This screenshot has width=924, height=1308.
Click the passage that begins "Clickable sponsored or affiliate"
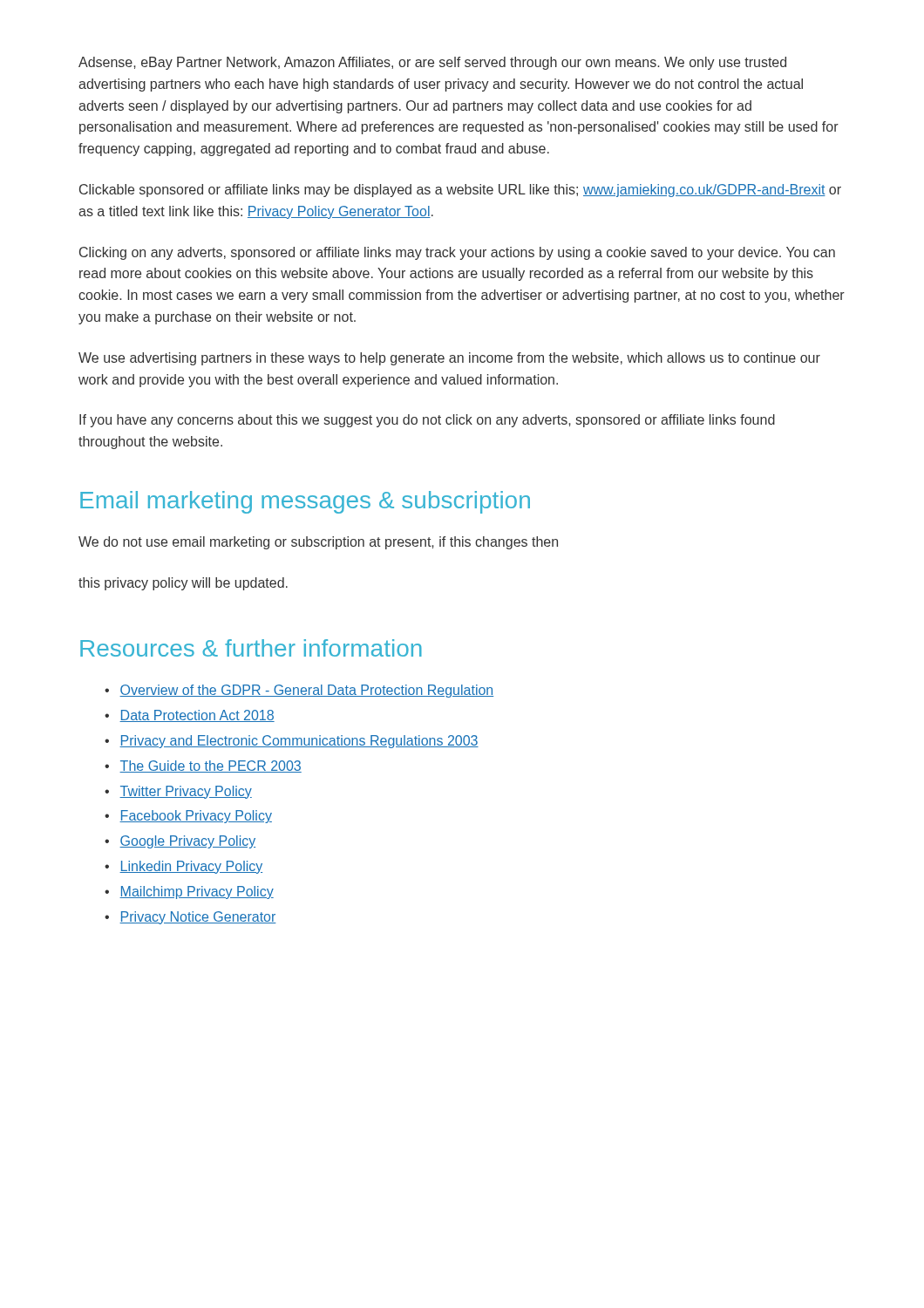click(x=460, y=200)
